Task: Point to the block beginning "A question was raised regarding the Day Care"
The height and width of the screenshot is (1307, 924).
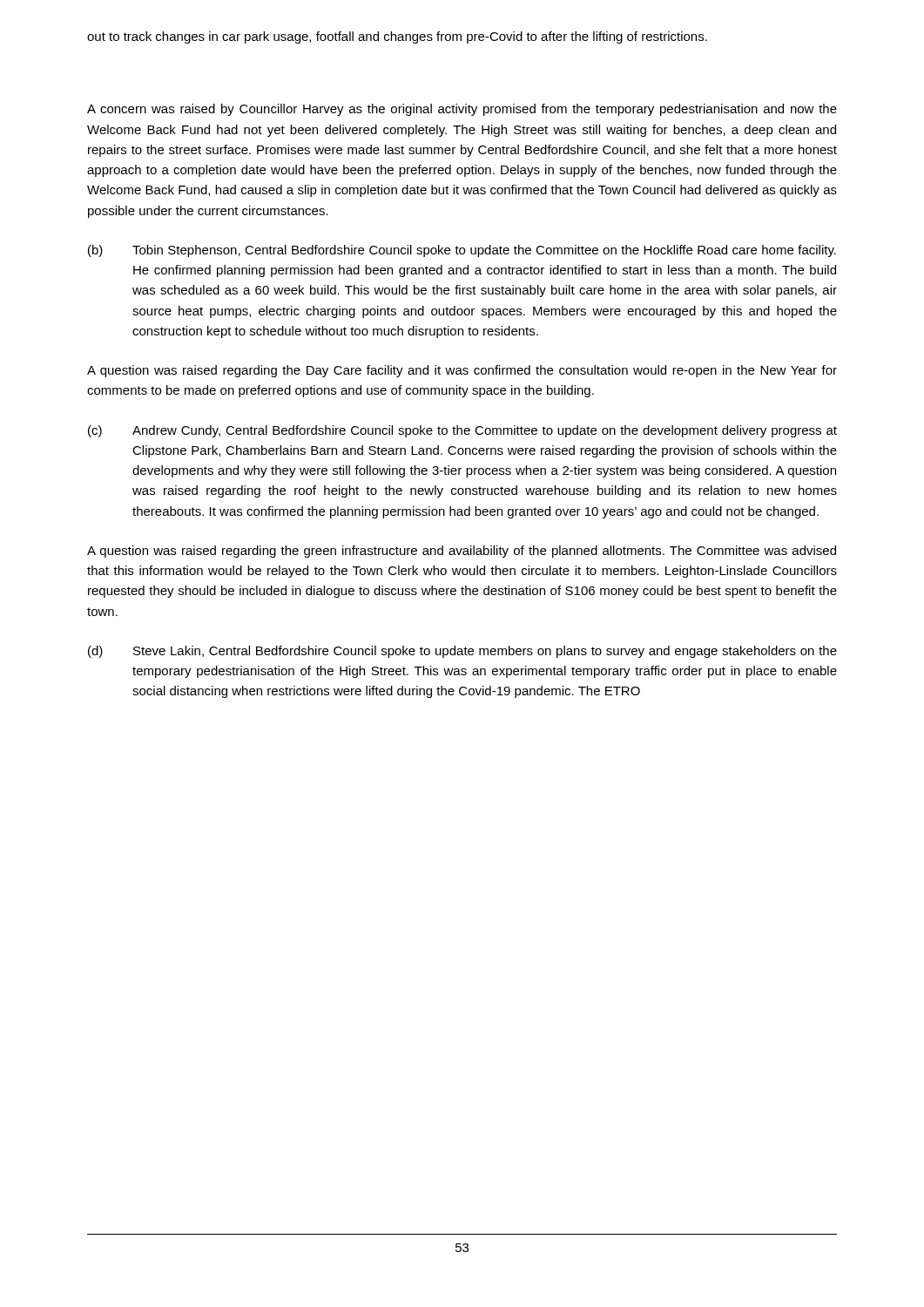Action: click(x=462, y=380)
